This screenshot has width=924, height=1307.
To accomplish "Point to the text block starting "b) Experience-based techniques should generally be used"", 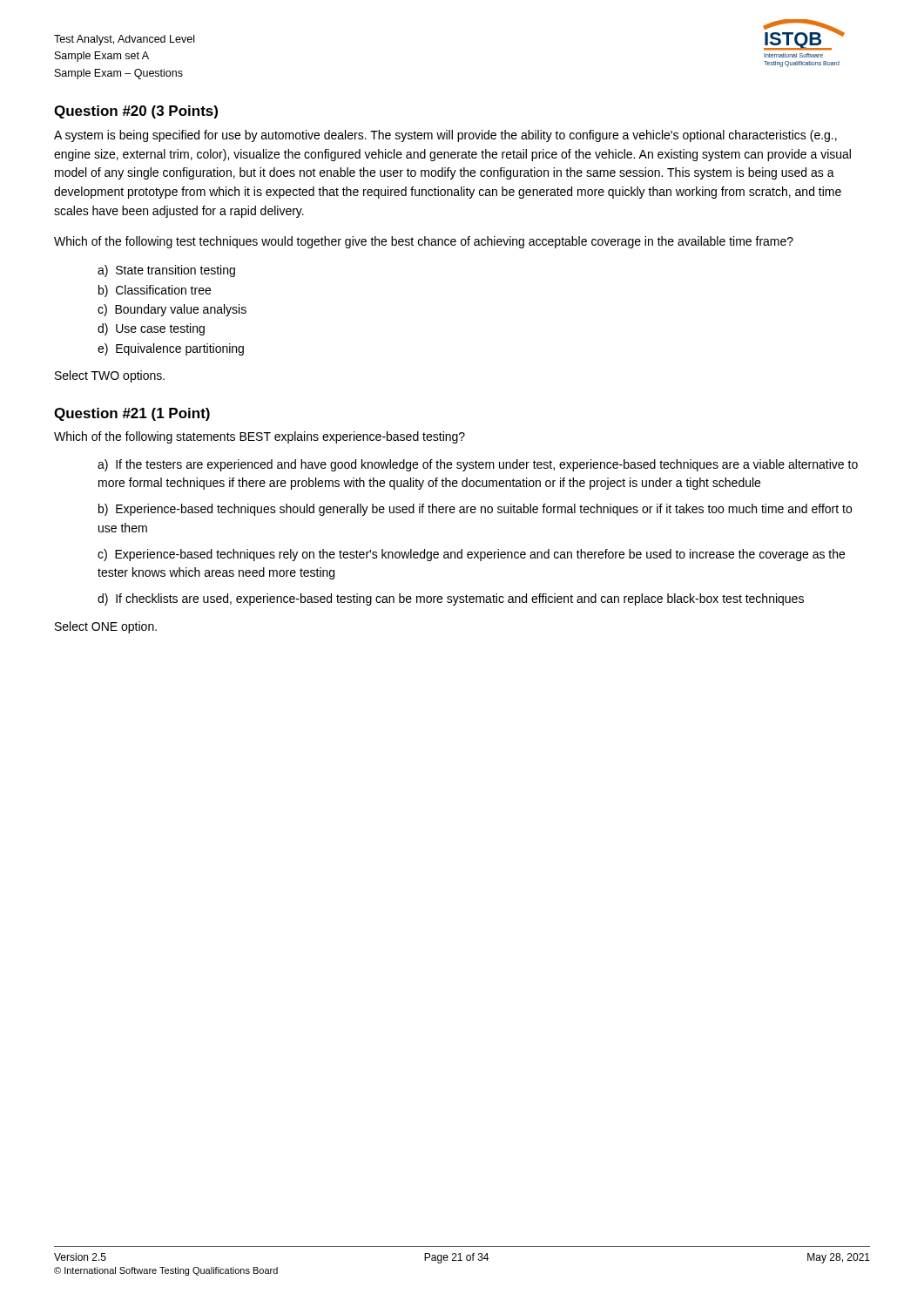I will click(x=475, y=518).
